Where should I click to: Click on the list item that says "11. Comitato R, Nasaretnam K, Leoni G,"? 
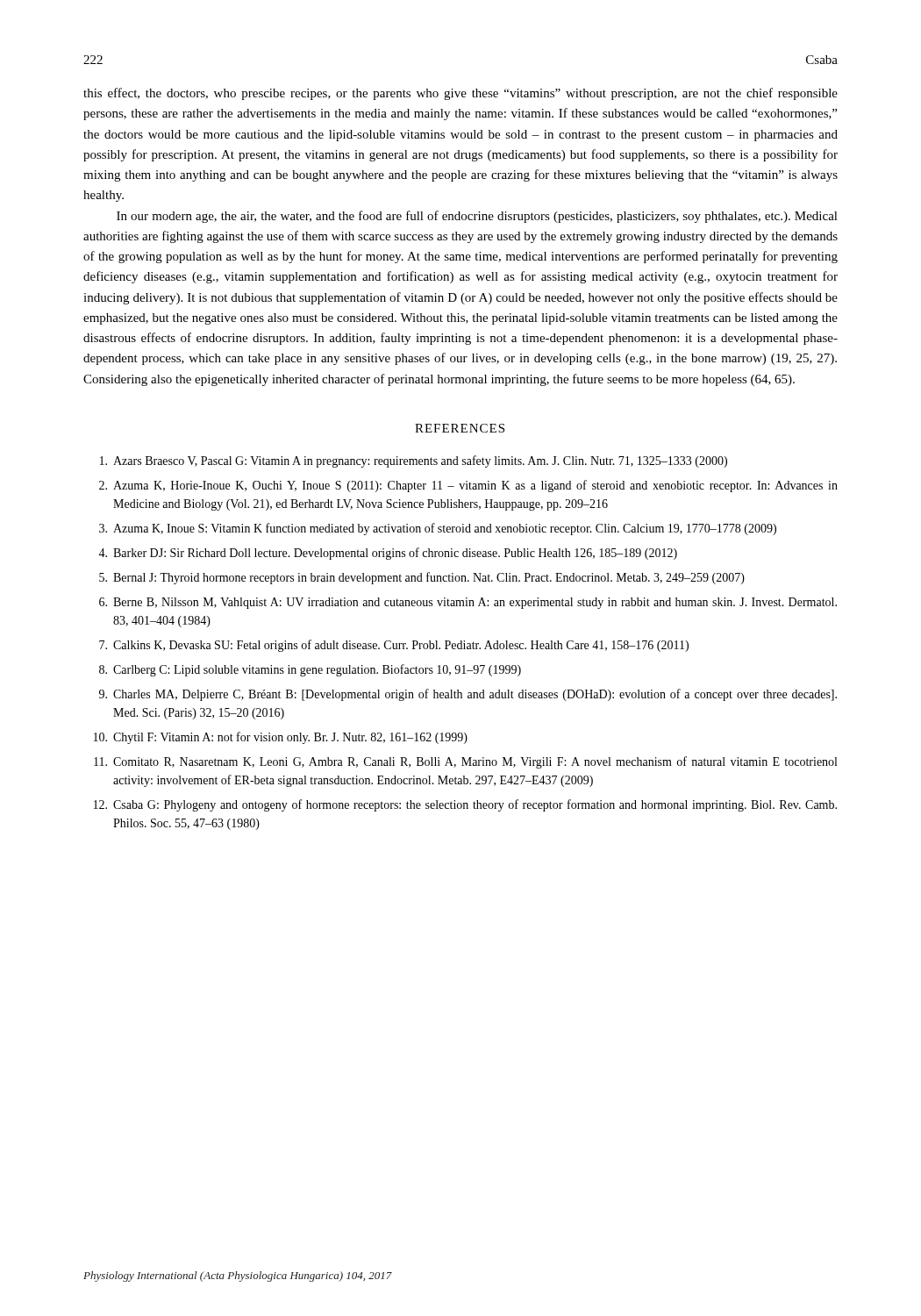[x=460, y=771]
